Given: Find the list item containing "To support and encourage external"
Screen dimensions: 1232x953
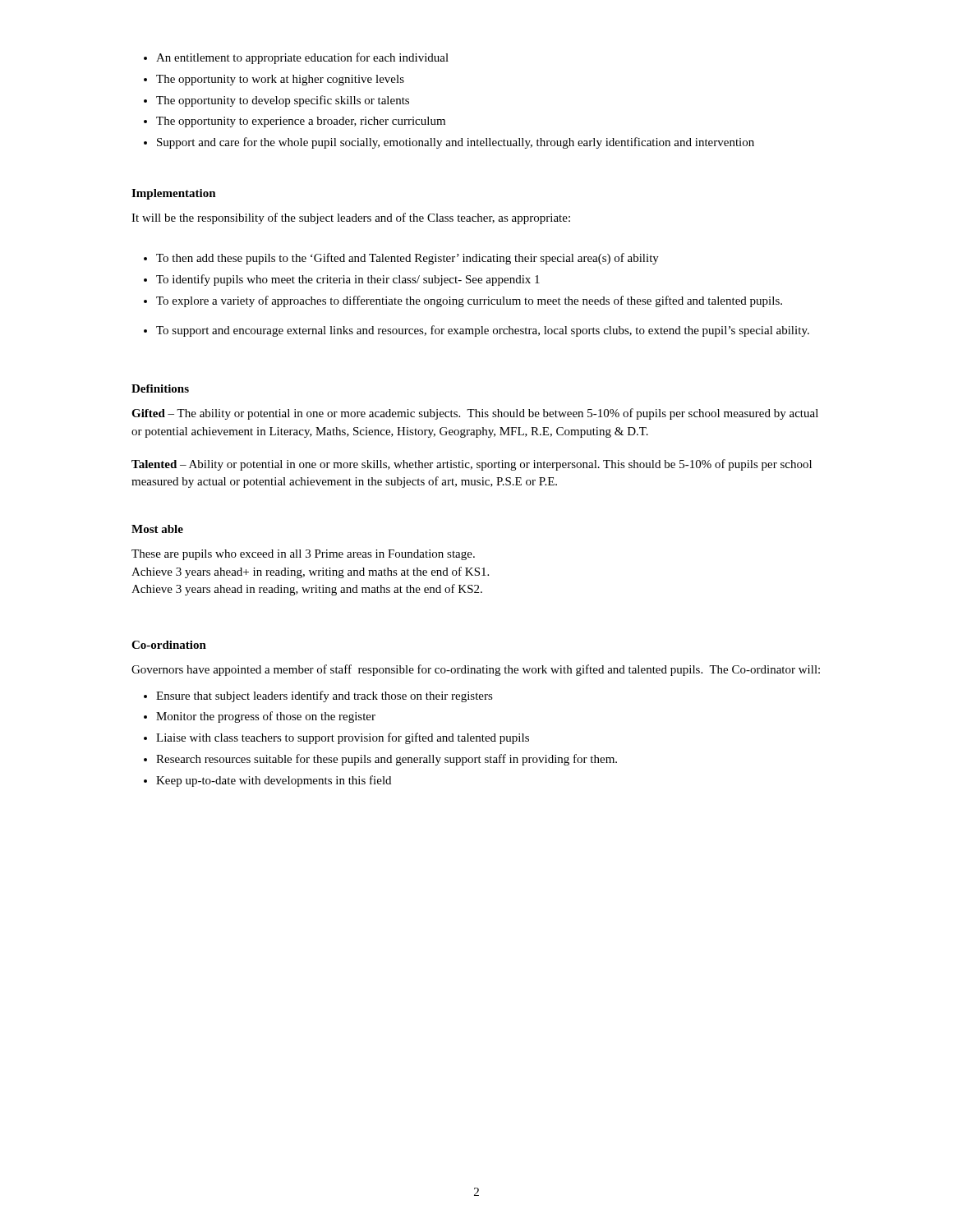Looking at the screenshot, I should (x=476, y=330).
